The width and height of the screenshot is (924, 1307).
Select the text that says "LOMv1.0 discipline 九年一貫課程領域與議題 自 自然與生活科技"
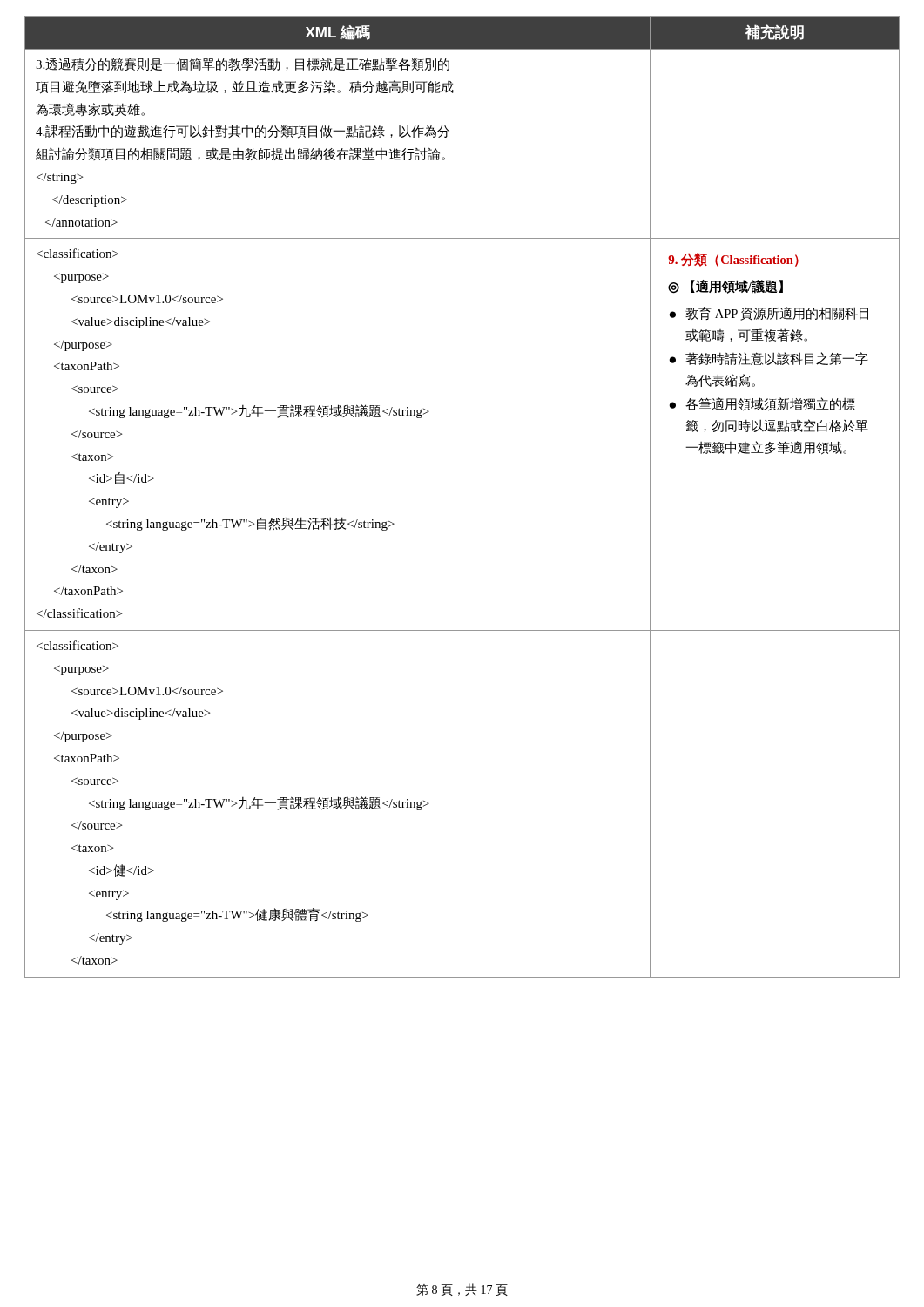click(x=78, y=253)
